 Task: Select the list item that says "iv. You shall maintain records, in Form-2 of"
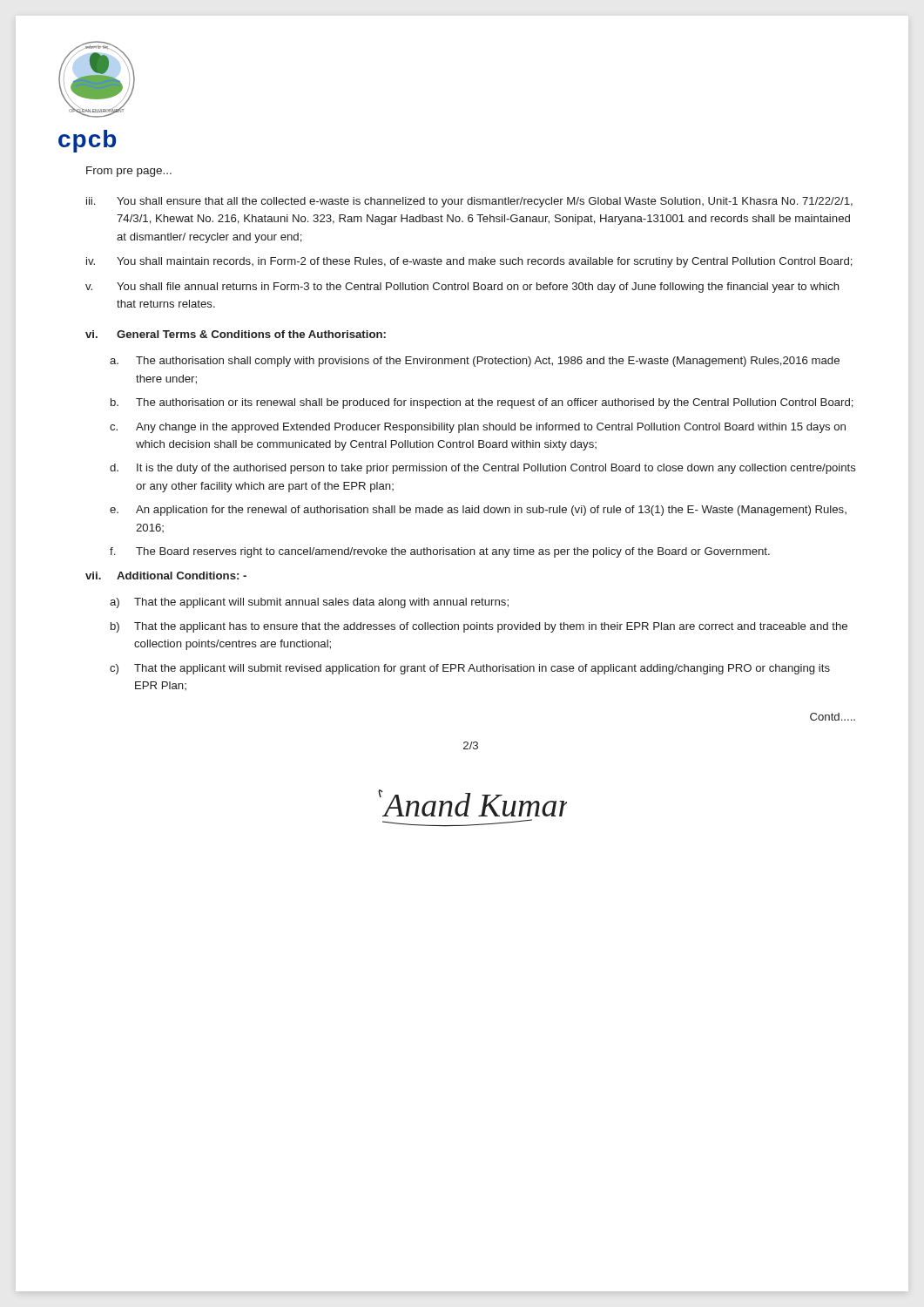[469, 262]
